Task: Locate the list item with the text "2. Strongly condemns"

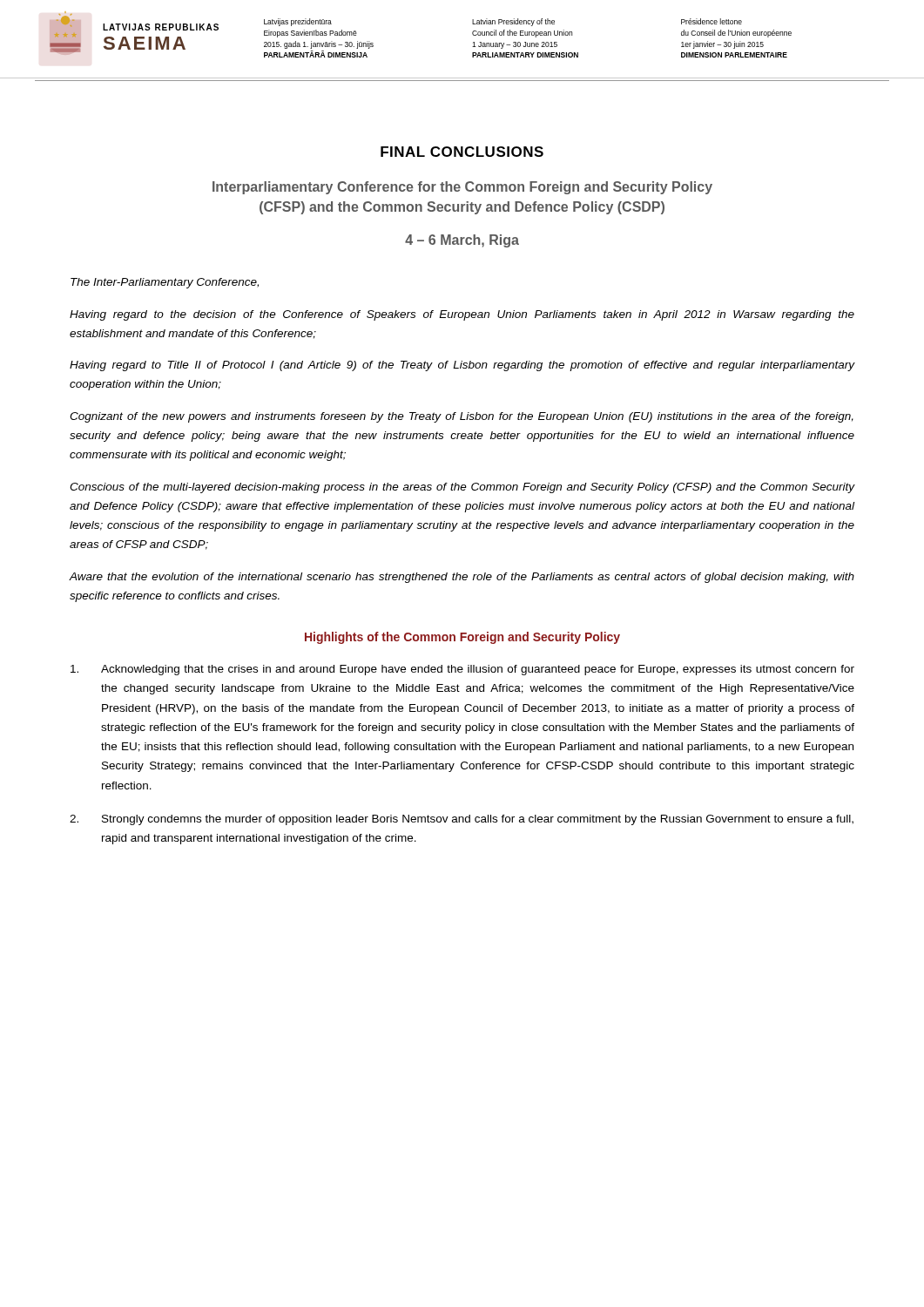Action: coord(462,829)
